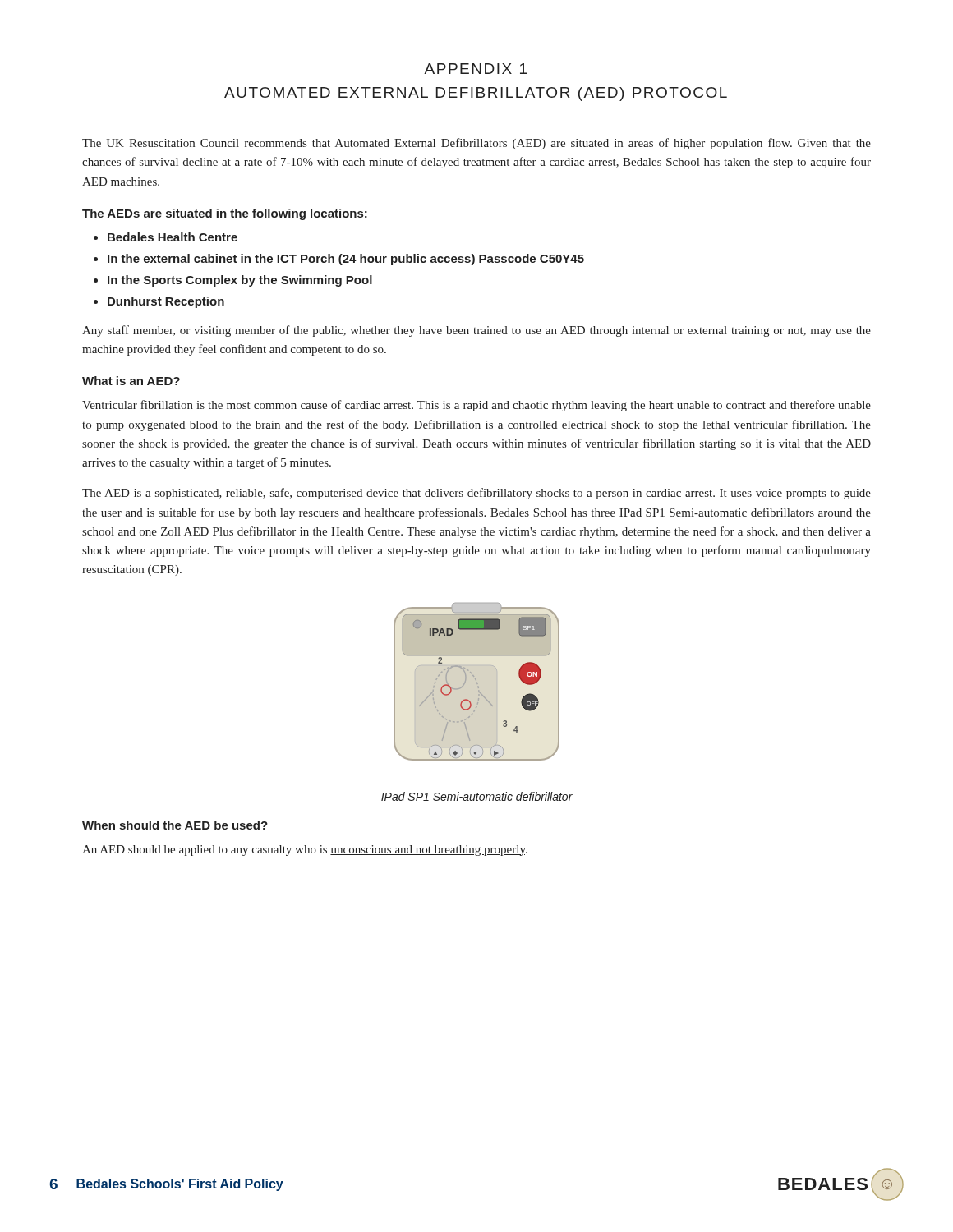953x1232 pixels.
Task: Locate the element starting "APPENDIX 1 AUTOMATED EXTERNAL DEFIBRILLATOR (AED) PROTOCOL"
Action: [x=476, y=81]
